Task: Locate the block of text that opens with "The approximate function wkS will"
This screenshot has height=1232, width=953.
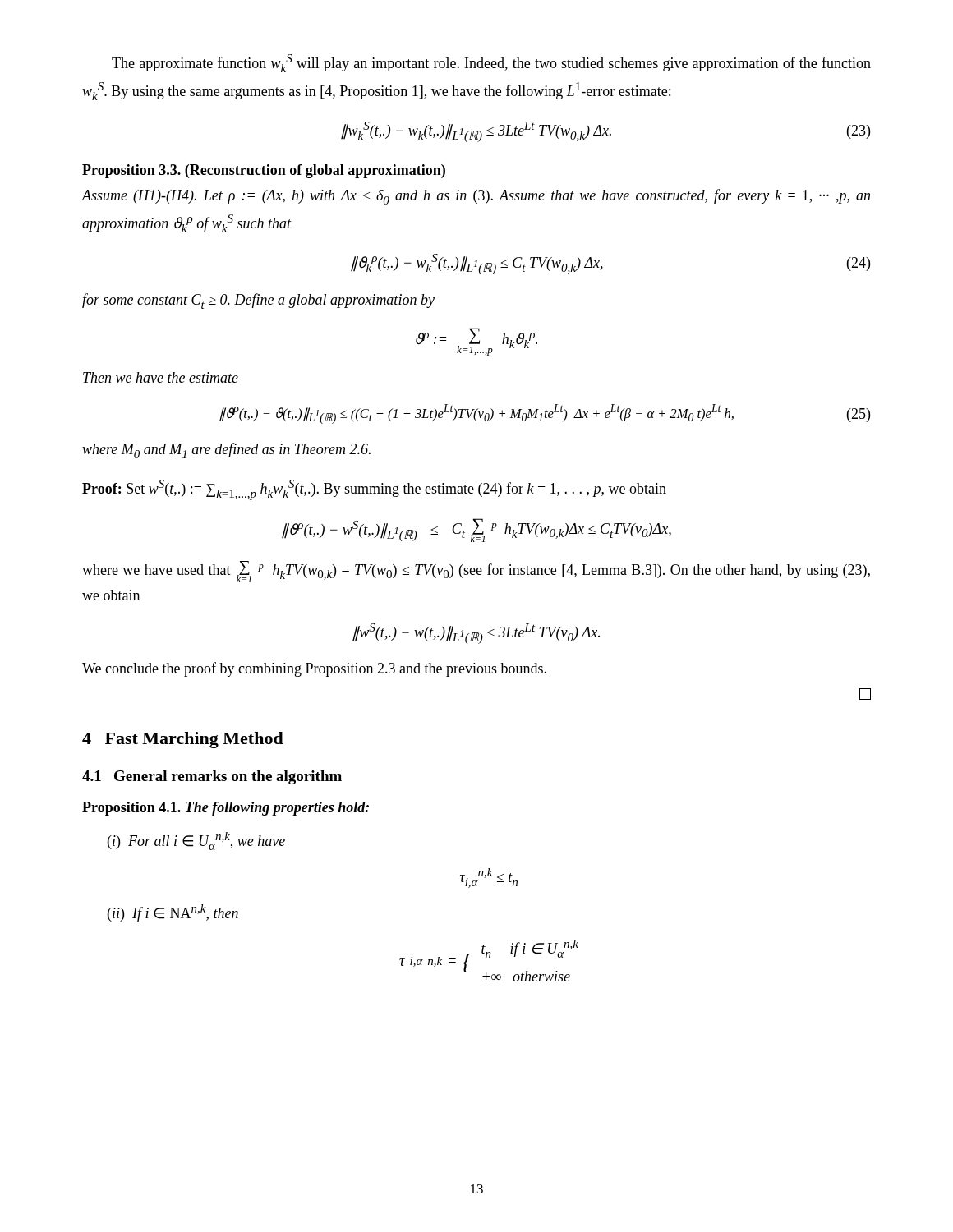Action: (x=476, y=77)
